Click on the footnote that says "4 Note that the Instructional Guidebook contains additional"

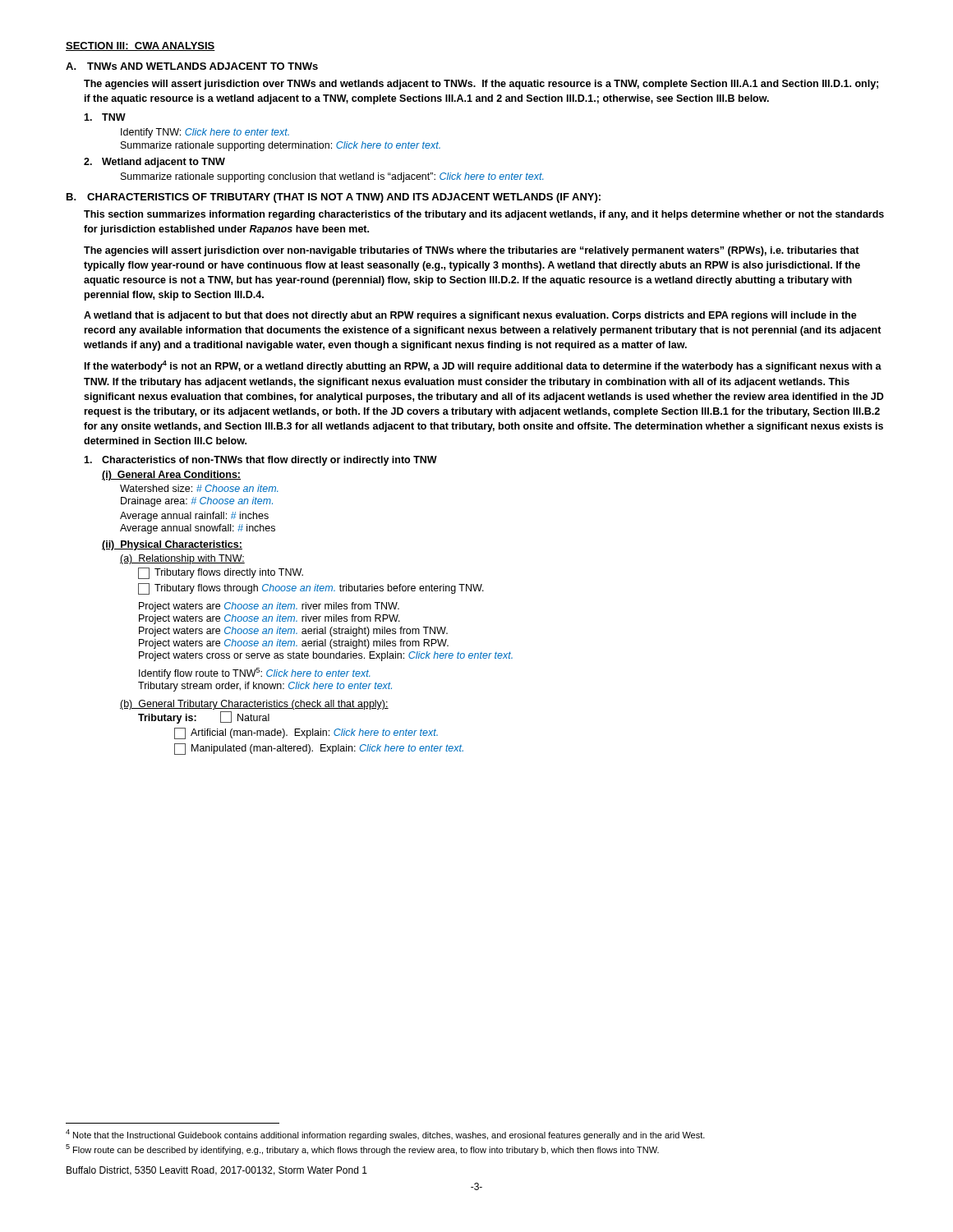click(x=476, y=1140)
